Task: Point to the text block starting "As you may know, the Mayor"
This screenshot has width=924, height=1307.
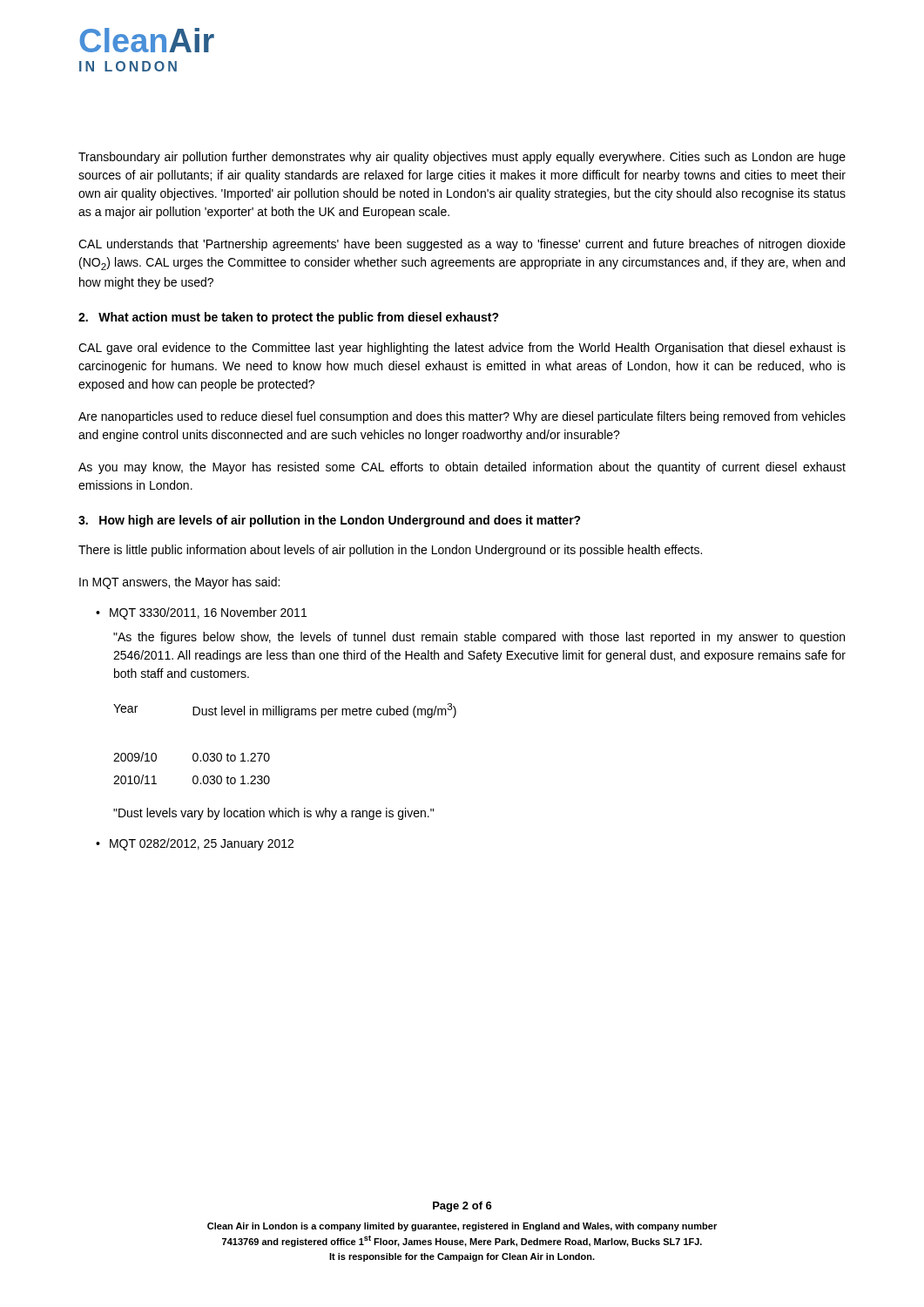Action: [x=462, y=477]
